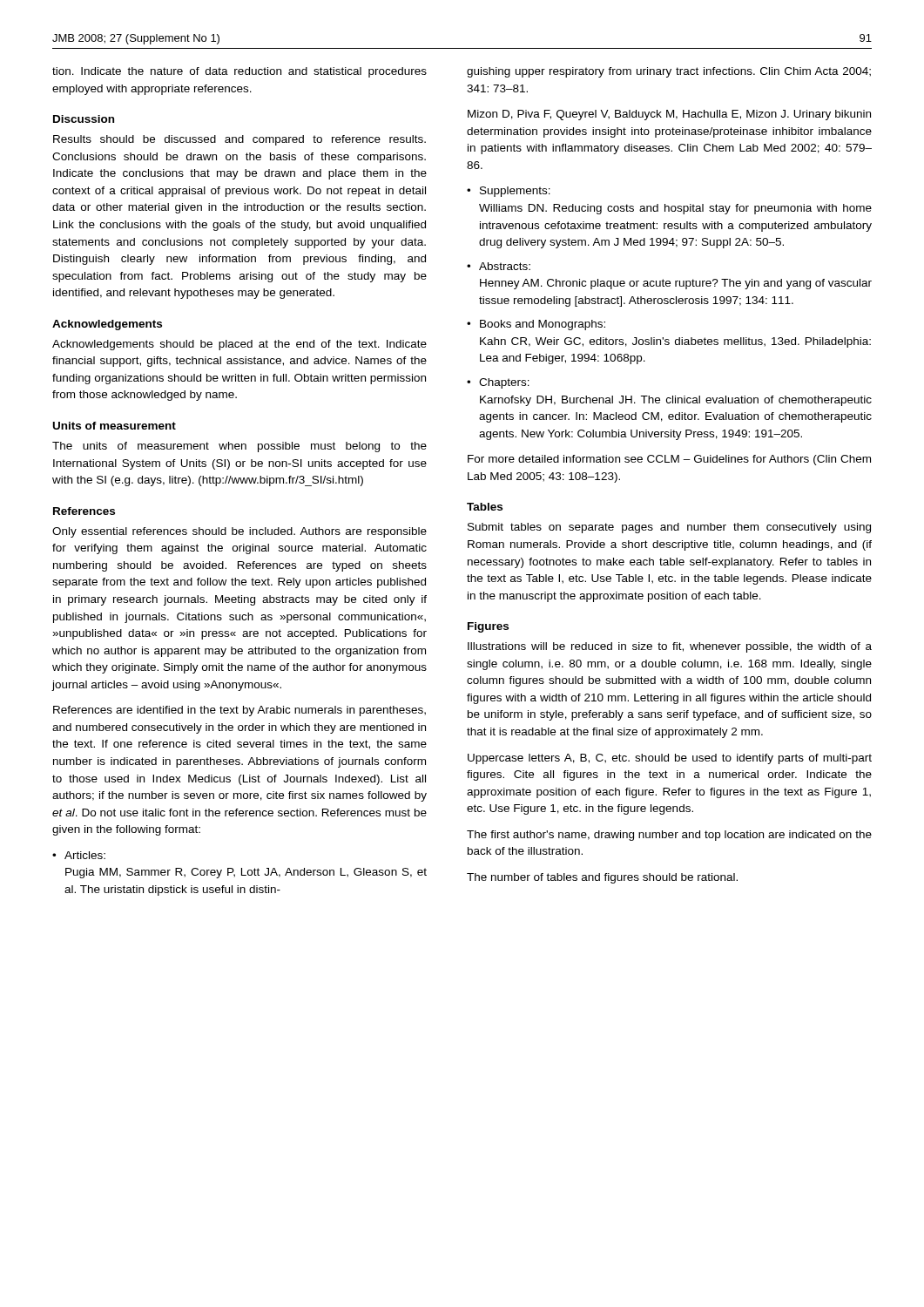
Task: Locate the text block with the text "The units of measurement when possible must"
Action: click(x=240, y=463)
